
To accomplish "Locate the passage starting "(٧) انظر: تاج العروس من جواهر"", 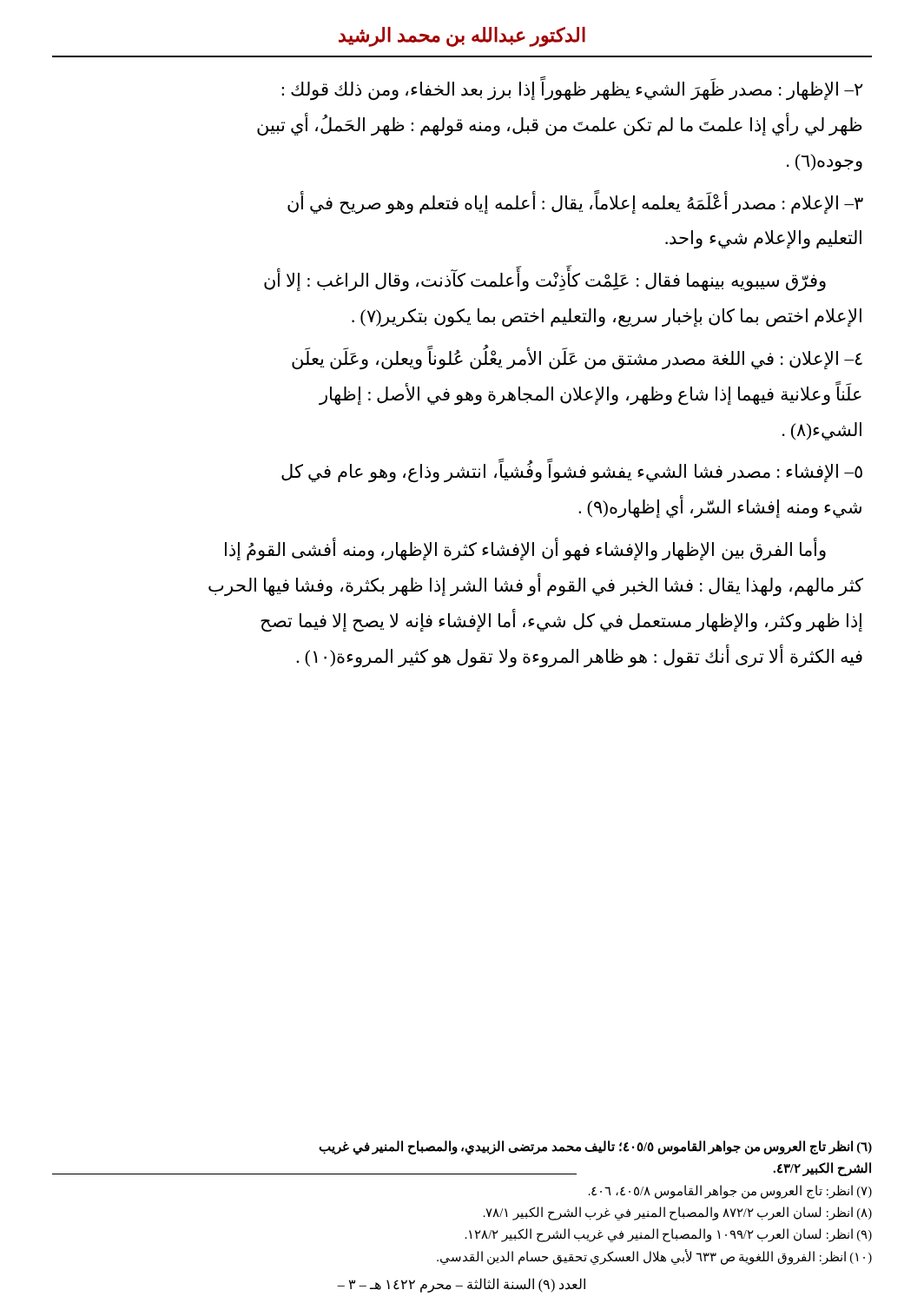I will click(730, 1190).
